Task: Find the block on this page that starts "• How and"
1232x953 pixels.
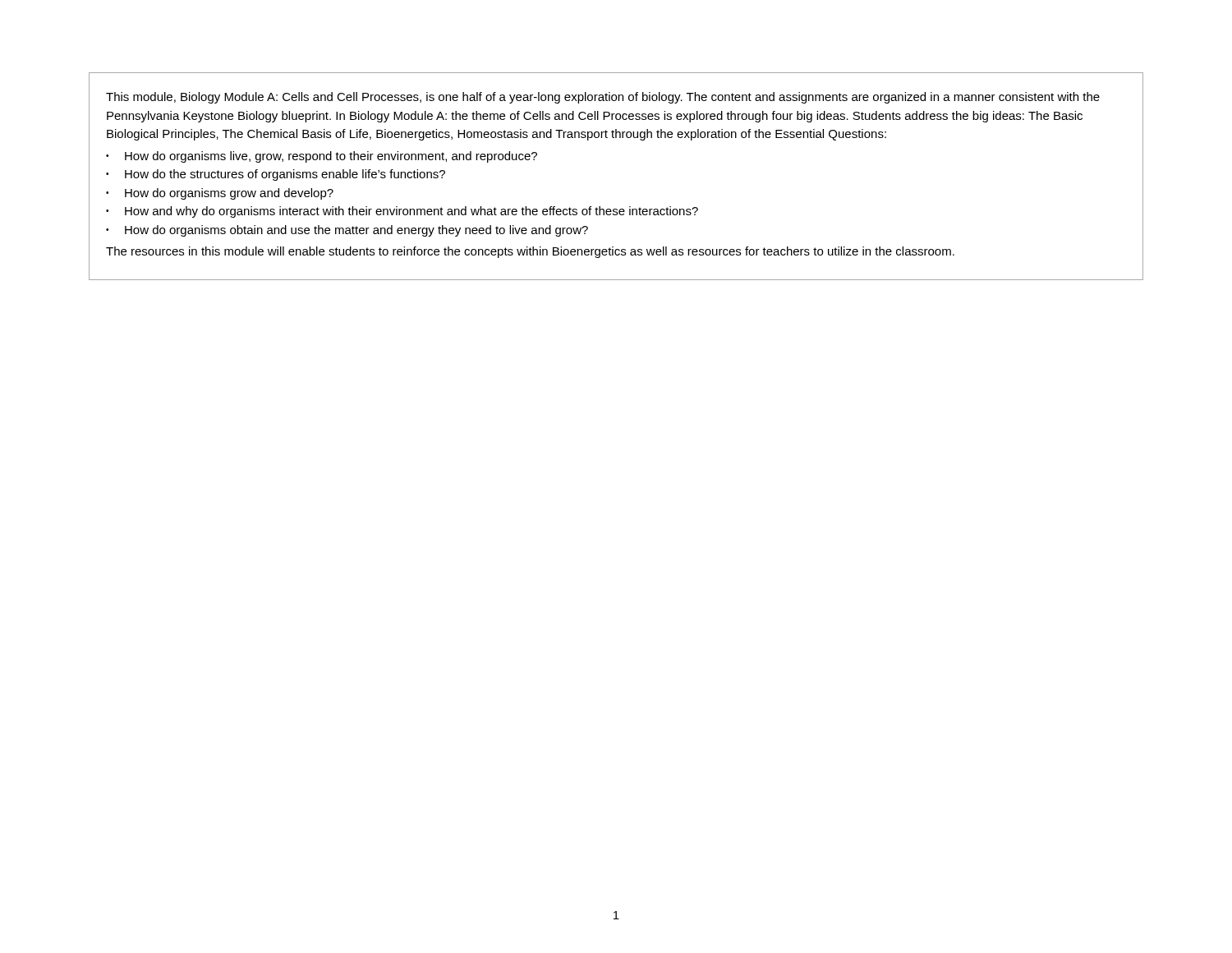Action: (x=616, y=211)
